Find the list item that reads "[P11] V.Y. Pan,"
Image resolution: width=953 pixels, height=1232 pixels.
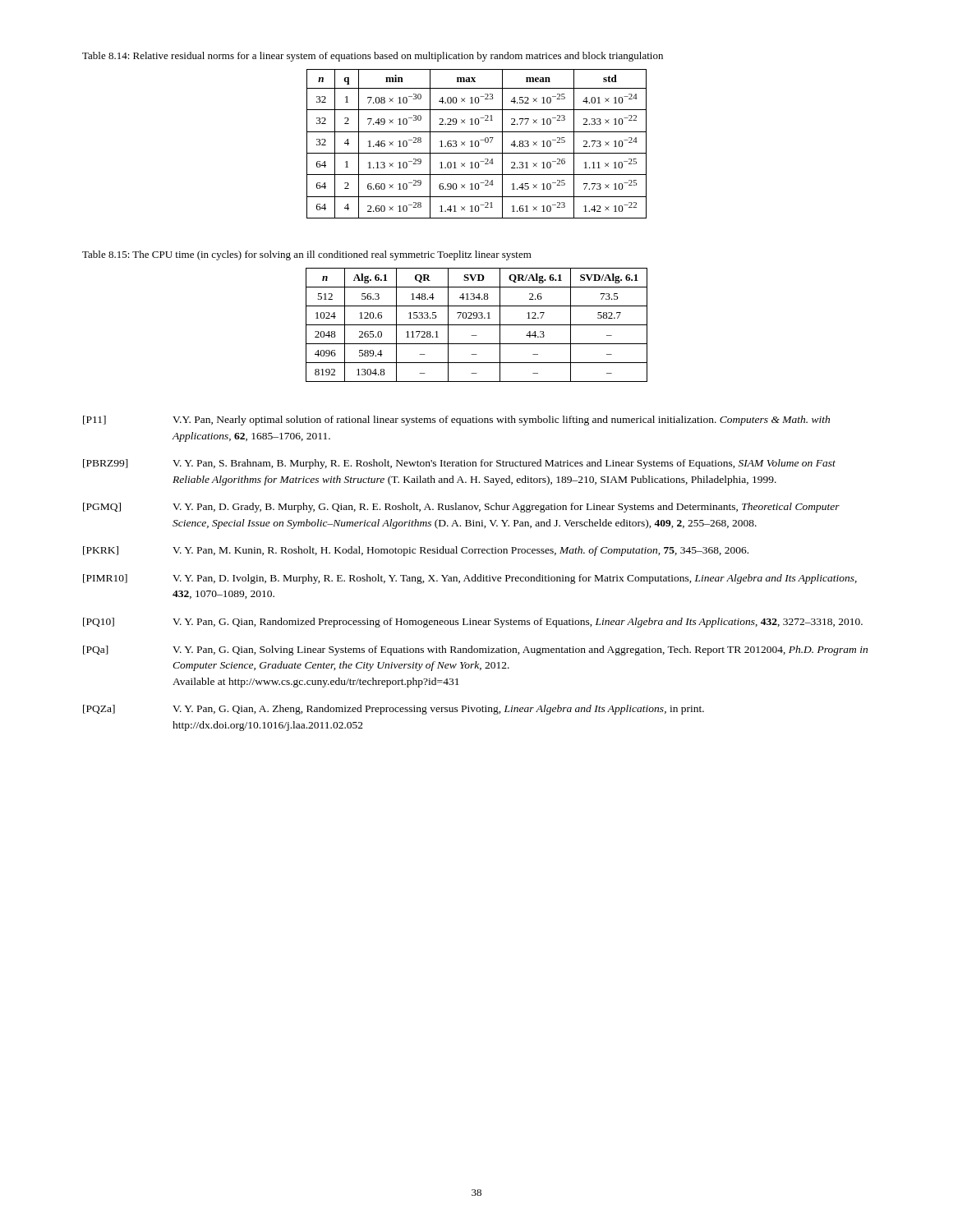(x=476, y=428)
